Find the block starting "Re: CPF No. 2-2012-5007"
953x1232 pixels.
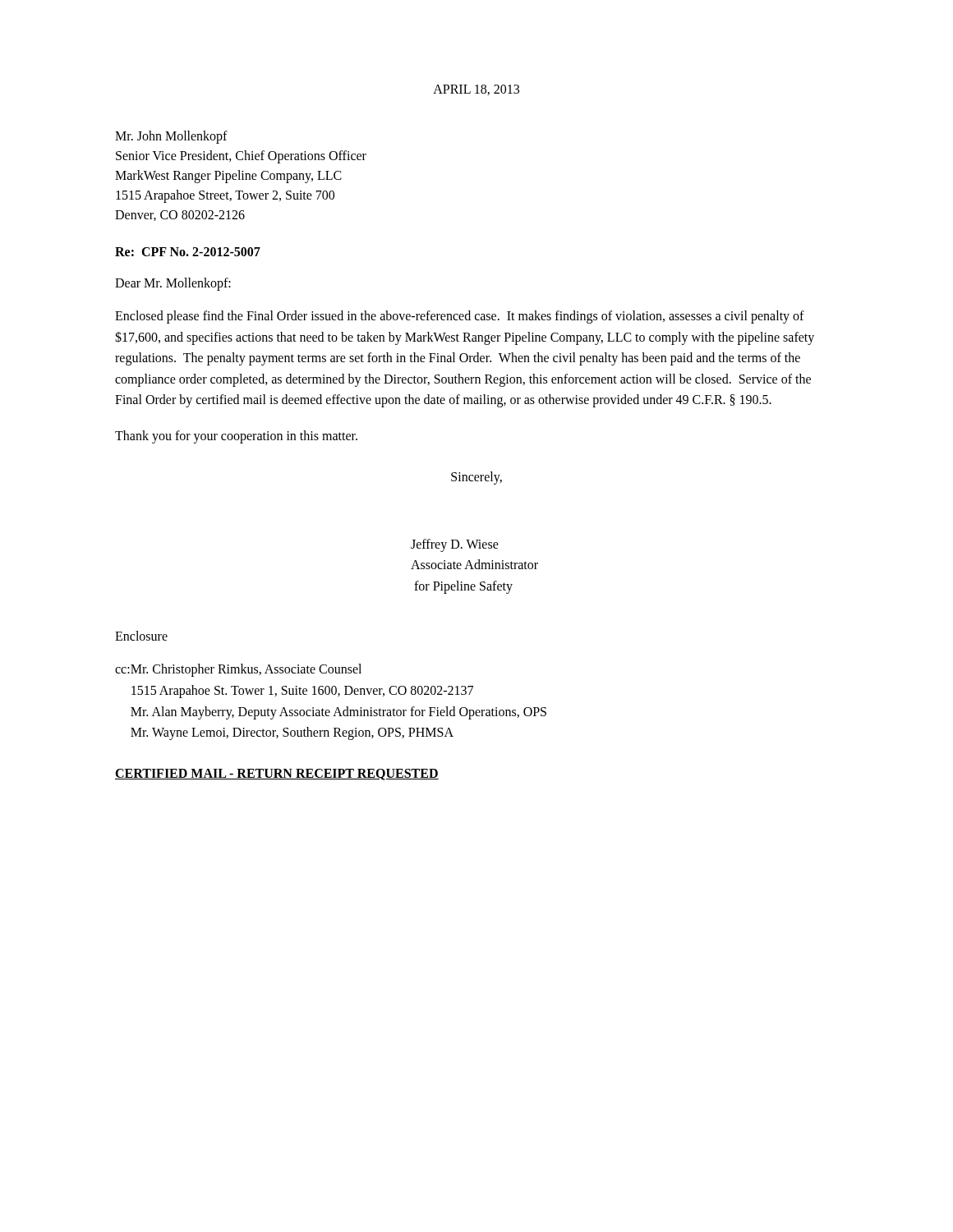[x=188, y=252]
